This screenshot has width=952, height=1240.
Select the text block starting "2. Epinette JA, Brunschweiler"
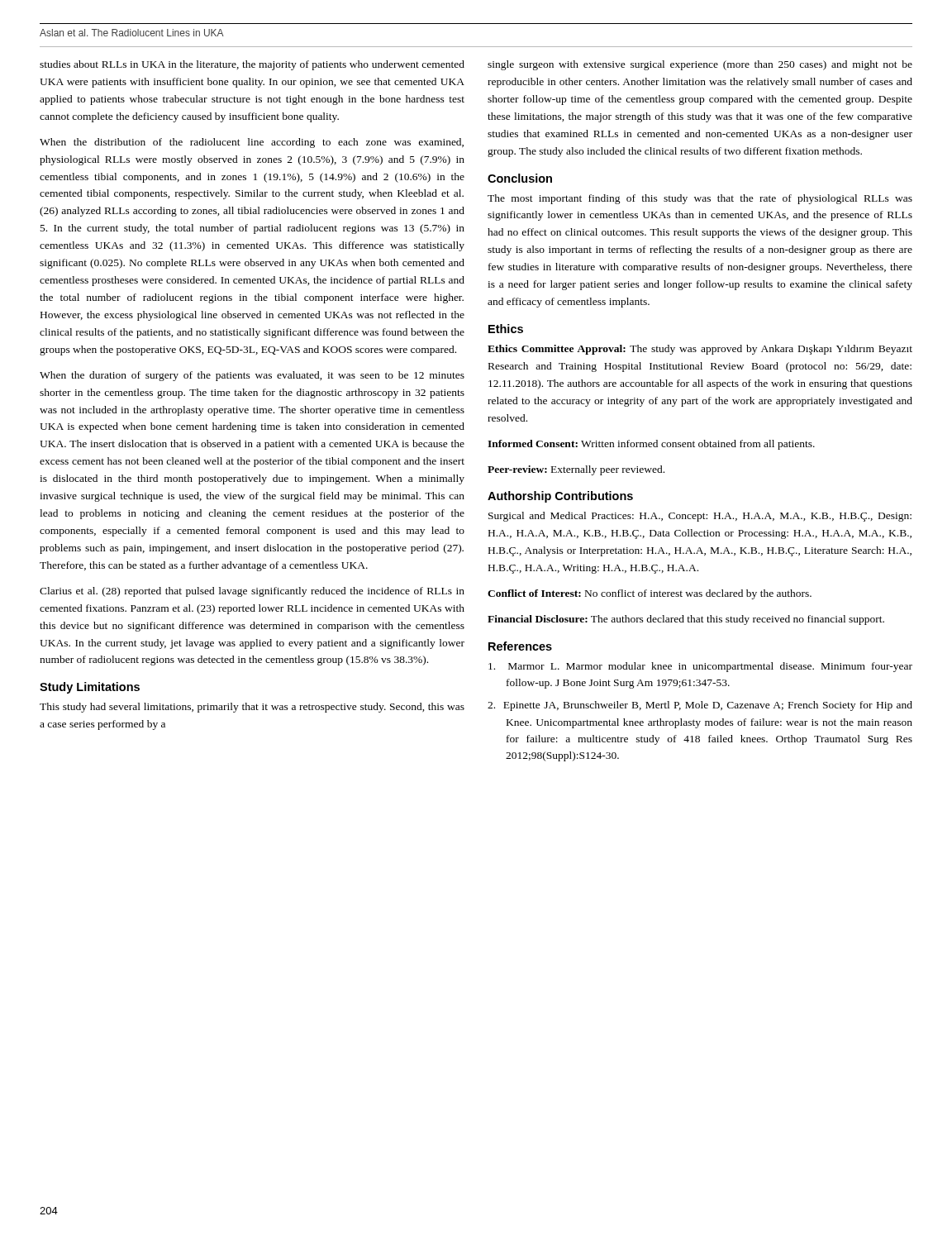pyautogui.click(x=700, y=730)
